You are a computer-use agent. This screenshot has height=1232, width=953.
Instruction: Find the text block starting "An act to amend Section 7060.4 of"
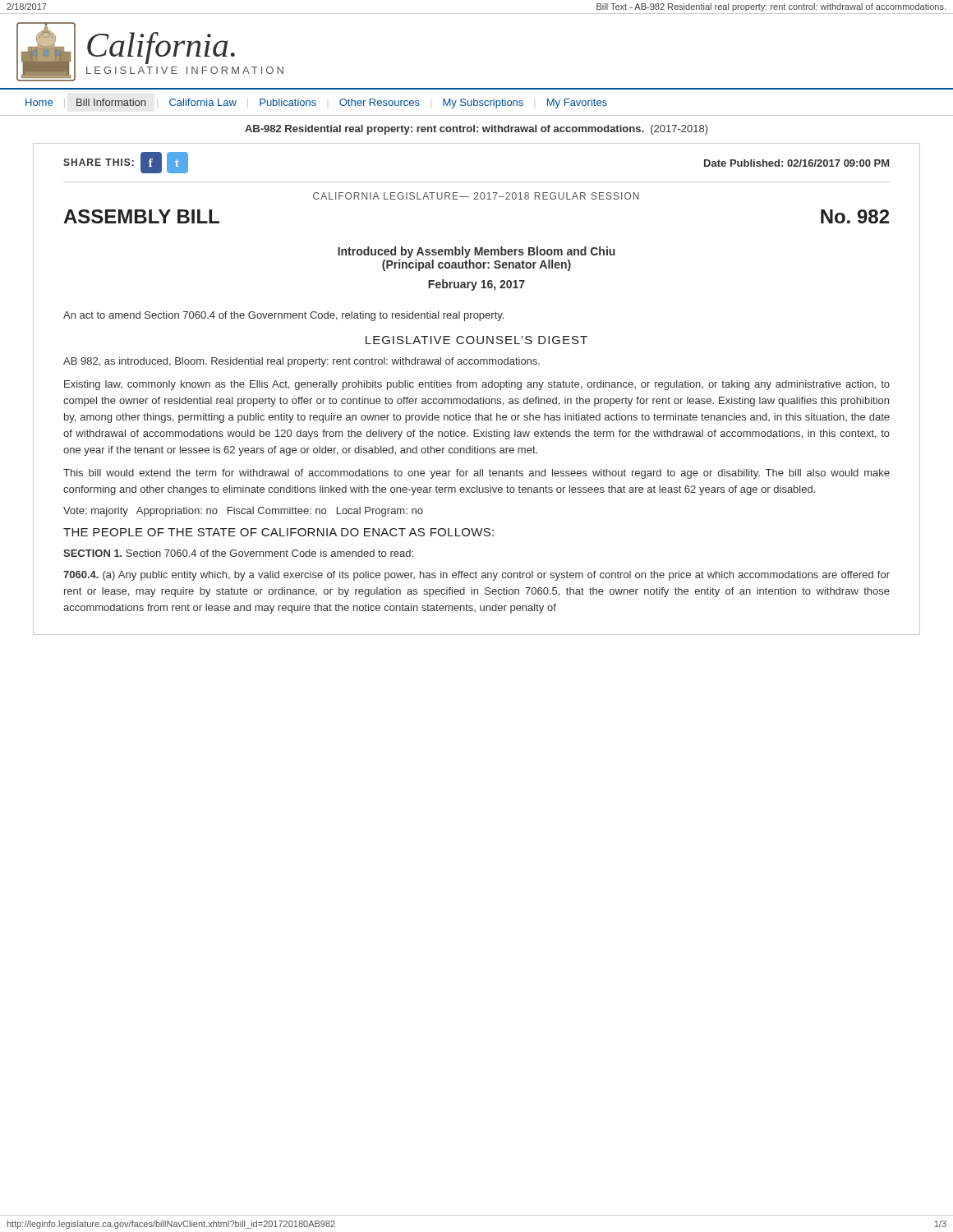(284, 315)
